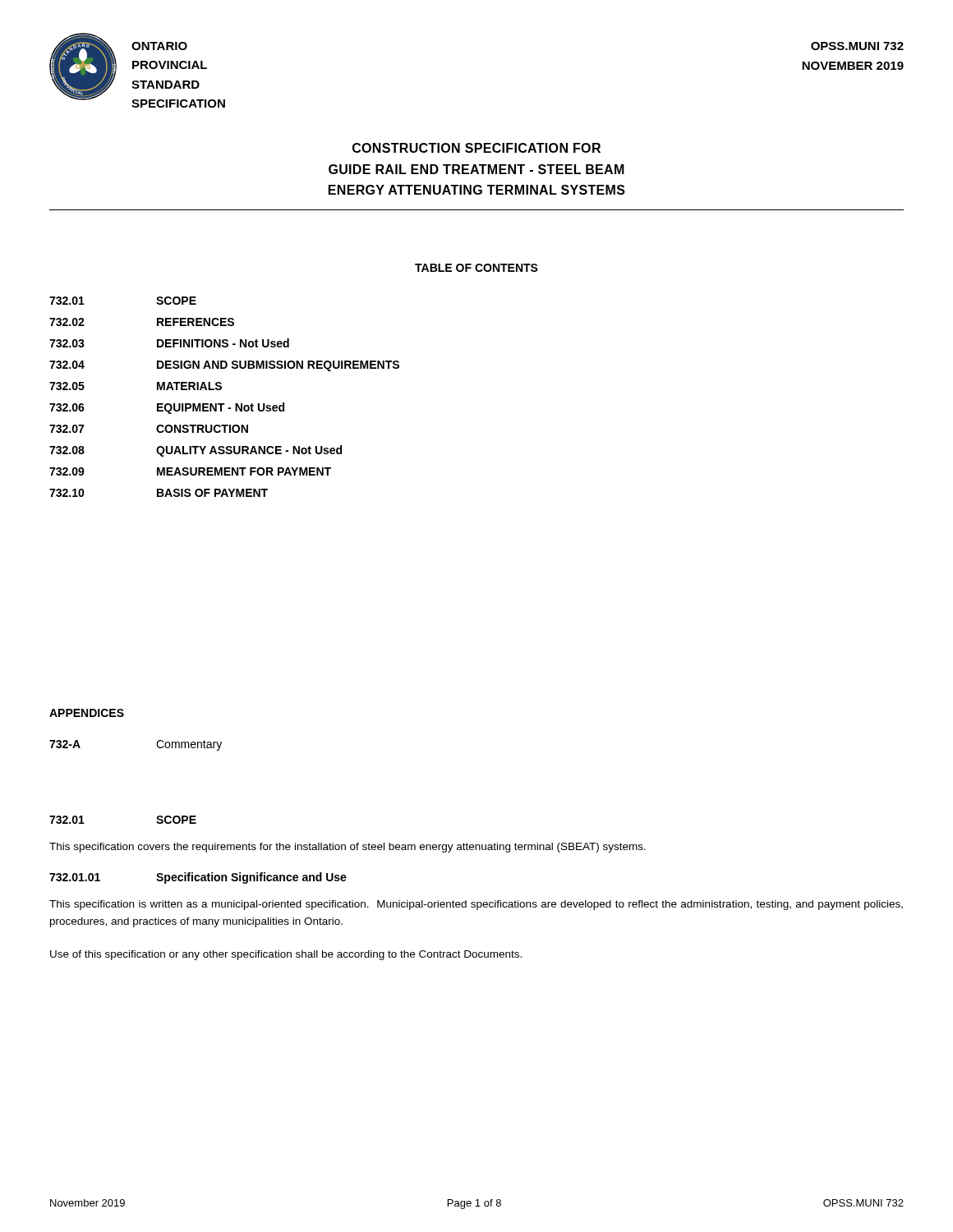
Task: Point to the block starting "732.09 MEASUREMENT FOR PAYMENT"
Action: click(x=190, y=471)
